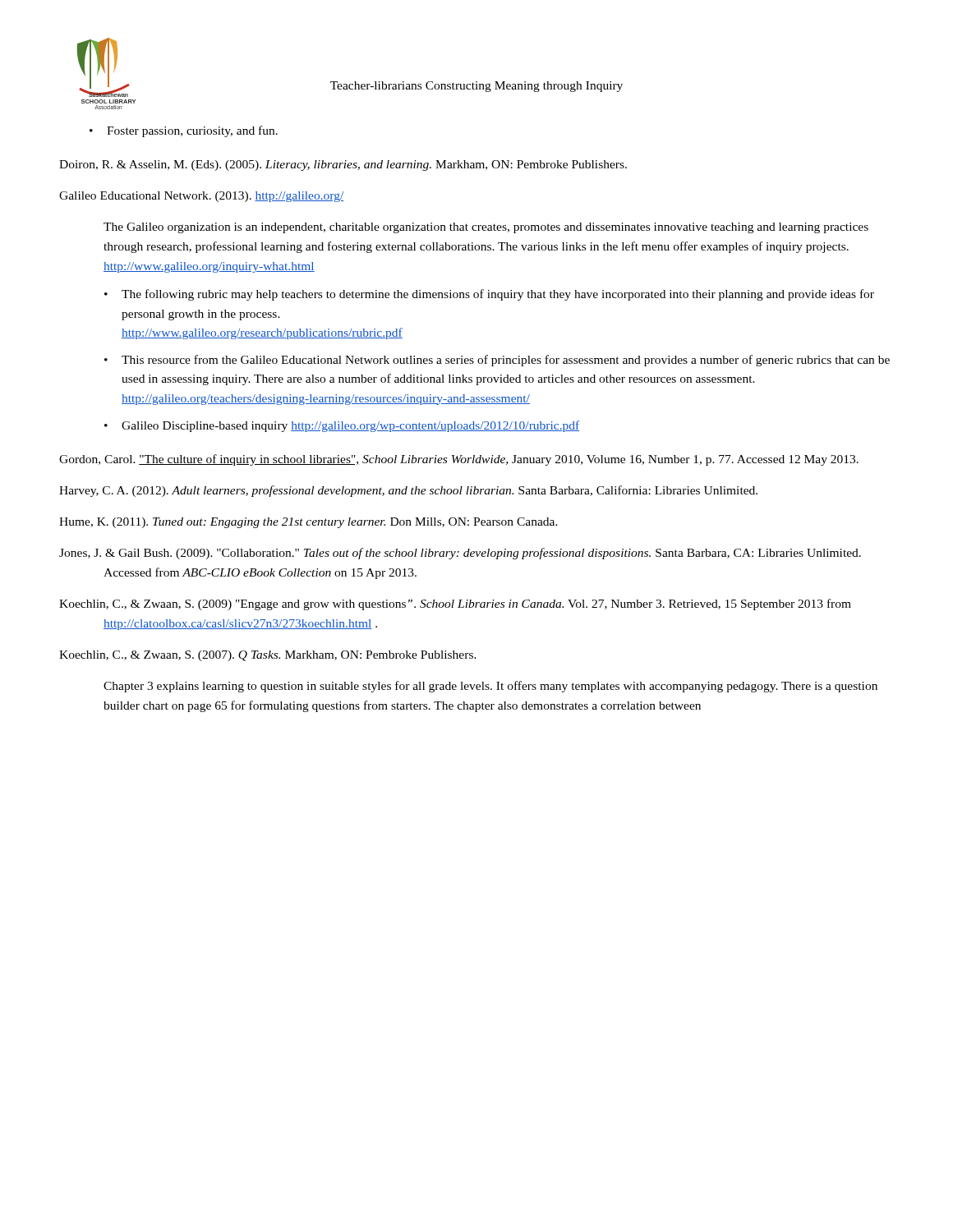Locate the block starting "• This resource from the Galileo"
Screen dimensions: 1232x953
(x=499, y=379)
